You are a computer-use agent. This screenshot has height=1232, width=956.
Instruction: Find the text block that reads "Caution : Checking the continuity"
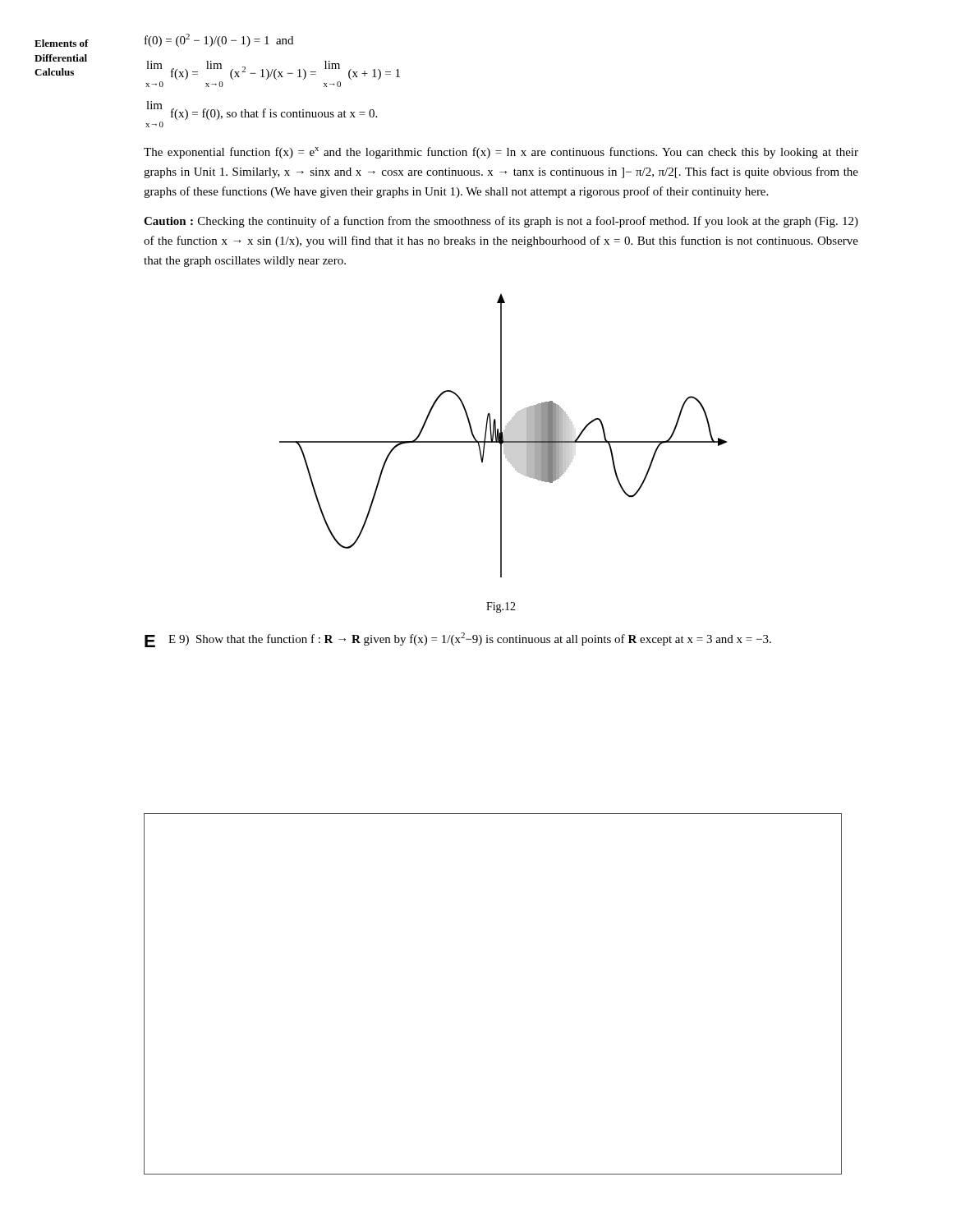coord(501,241)
